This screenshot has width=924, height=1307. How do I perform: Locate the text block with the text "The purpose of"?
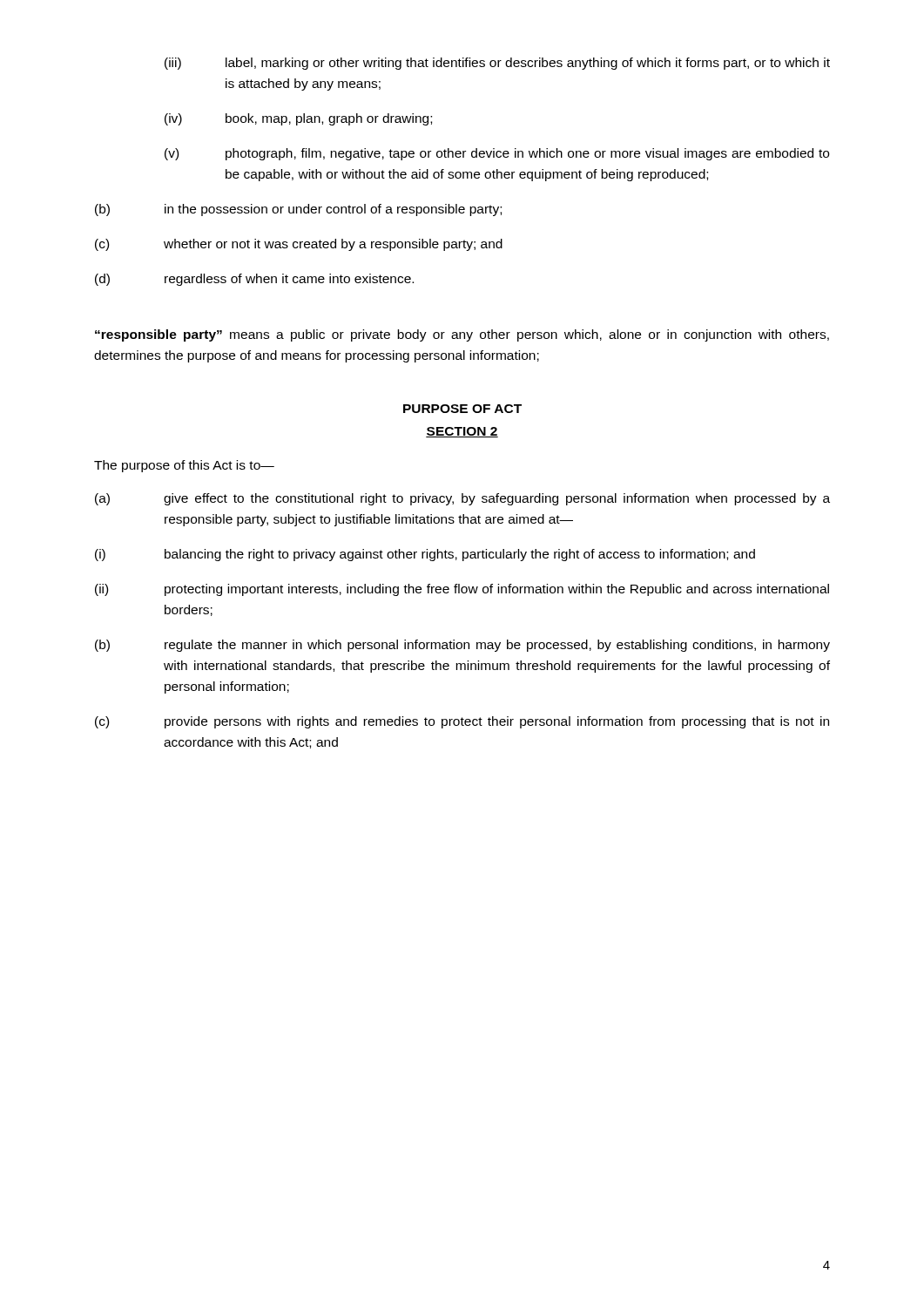184,465
